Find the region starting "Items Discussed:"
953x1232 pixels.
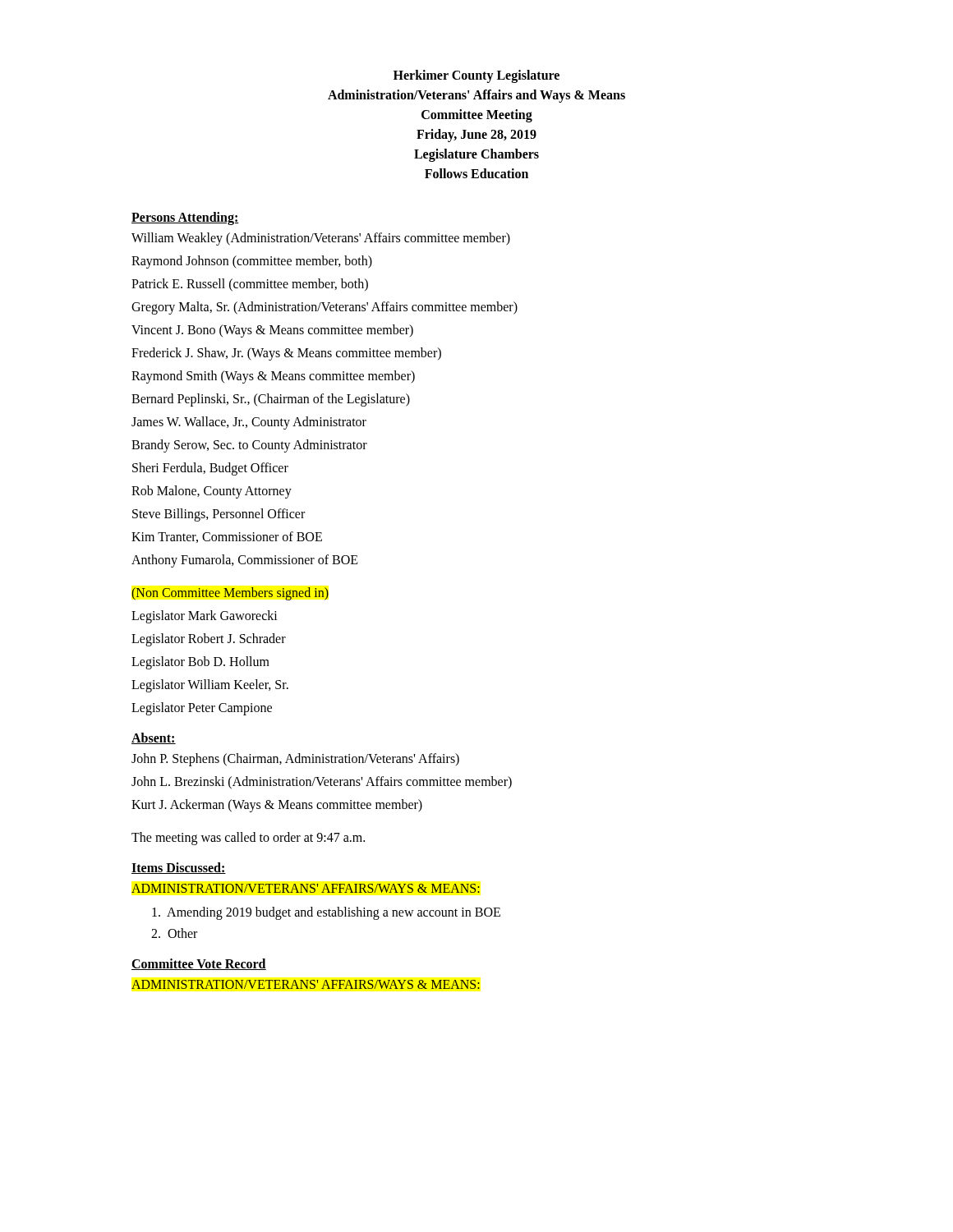[x=178, y=868]
